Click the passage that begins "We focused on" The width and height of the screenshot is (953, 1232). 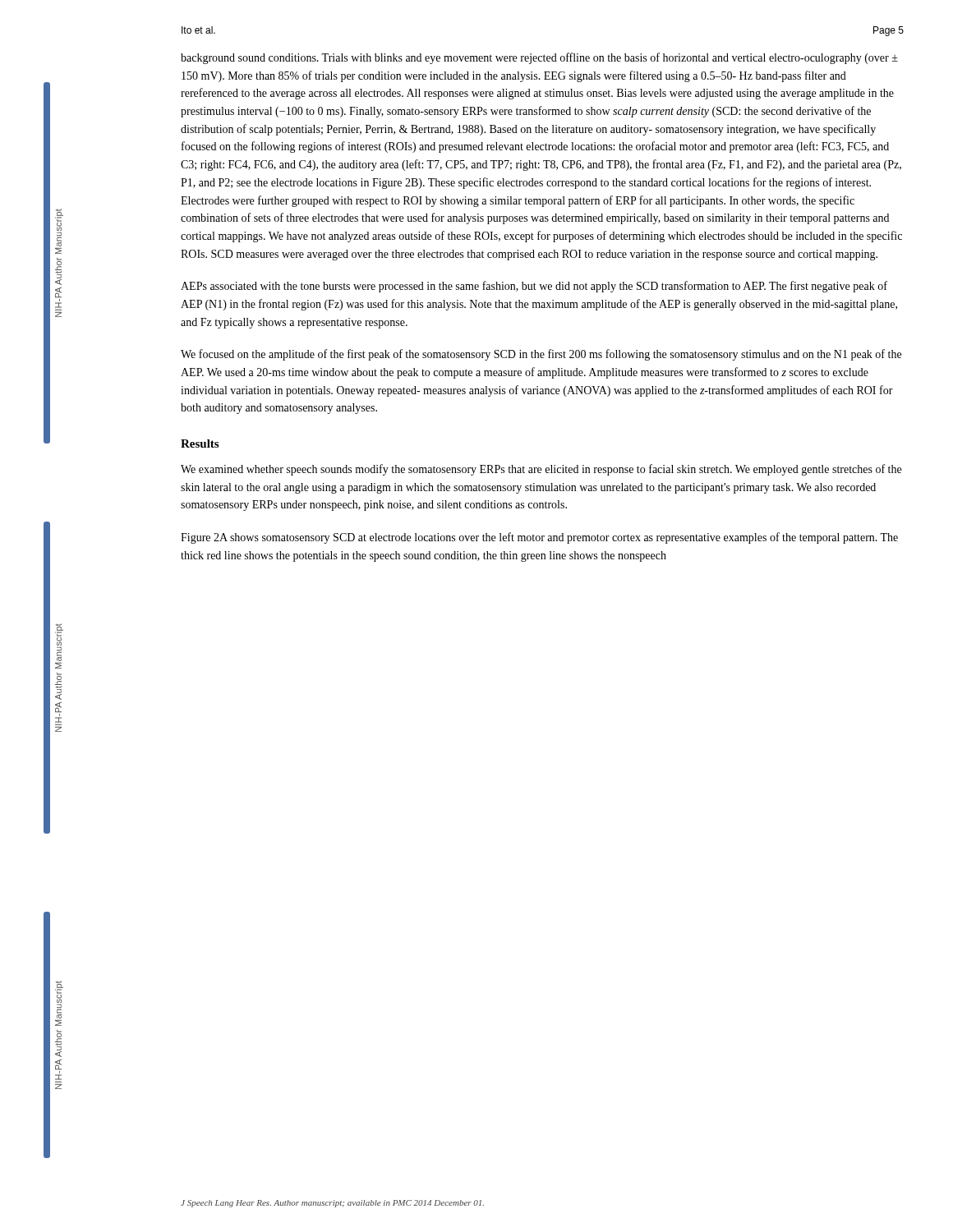point(541,381)
